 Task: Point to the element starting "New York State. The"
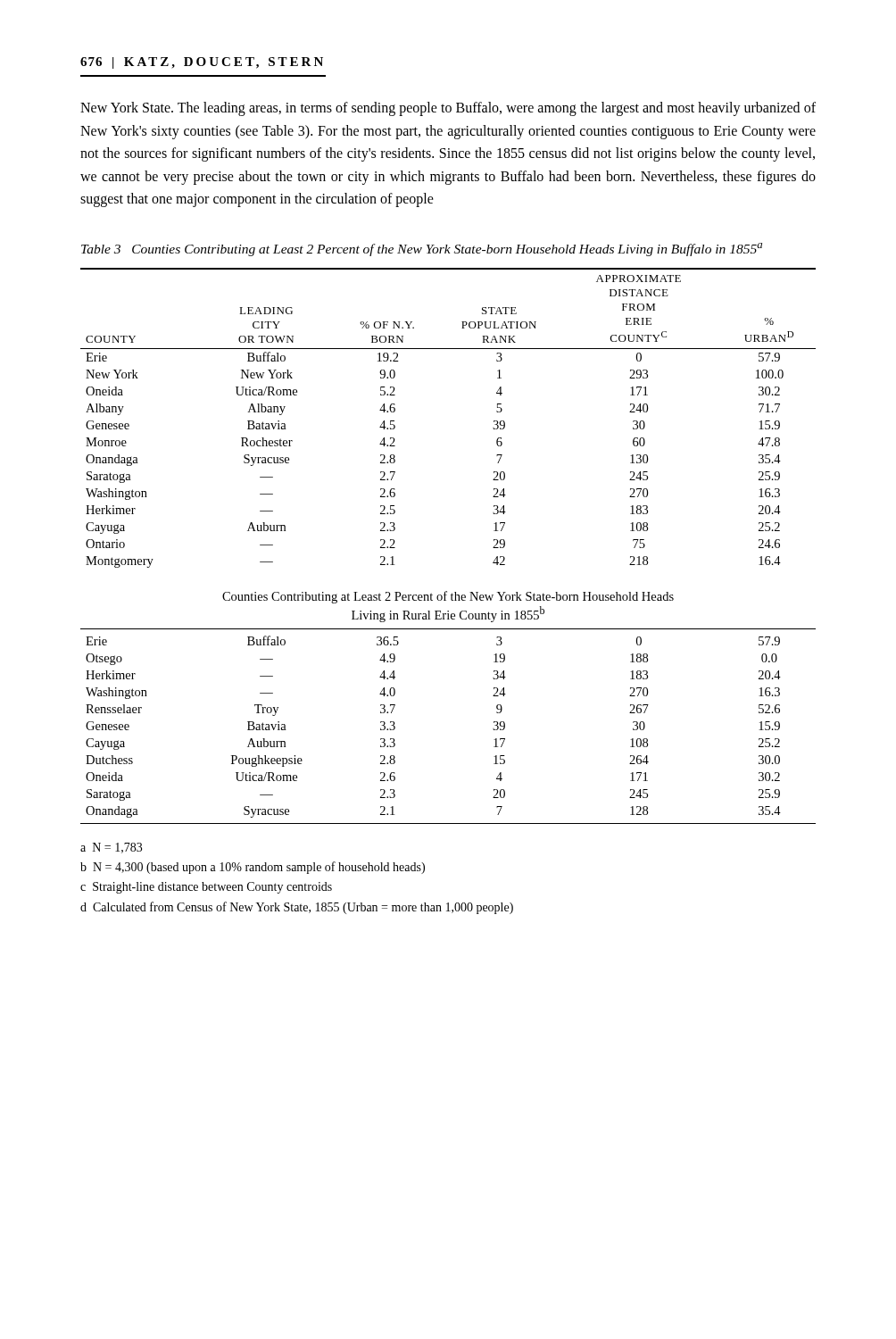point(448,153)
